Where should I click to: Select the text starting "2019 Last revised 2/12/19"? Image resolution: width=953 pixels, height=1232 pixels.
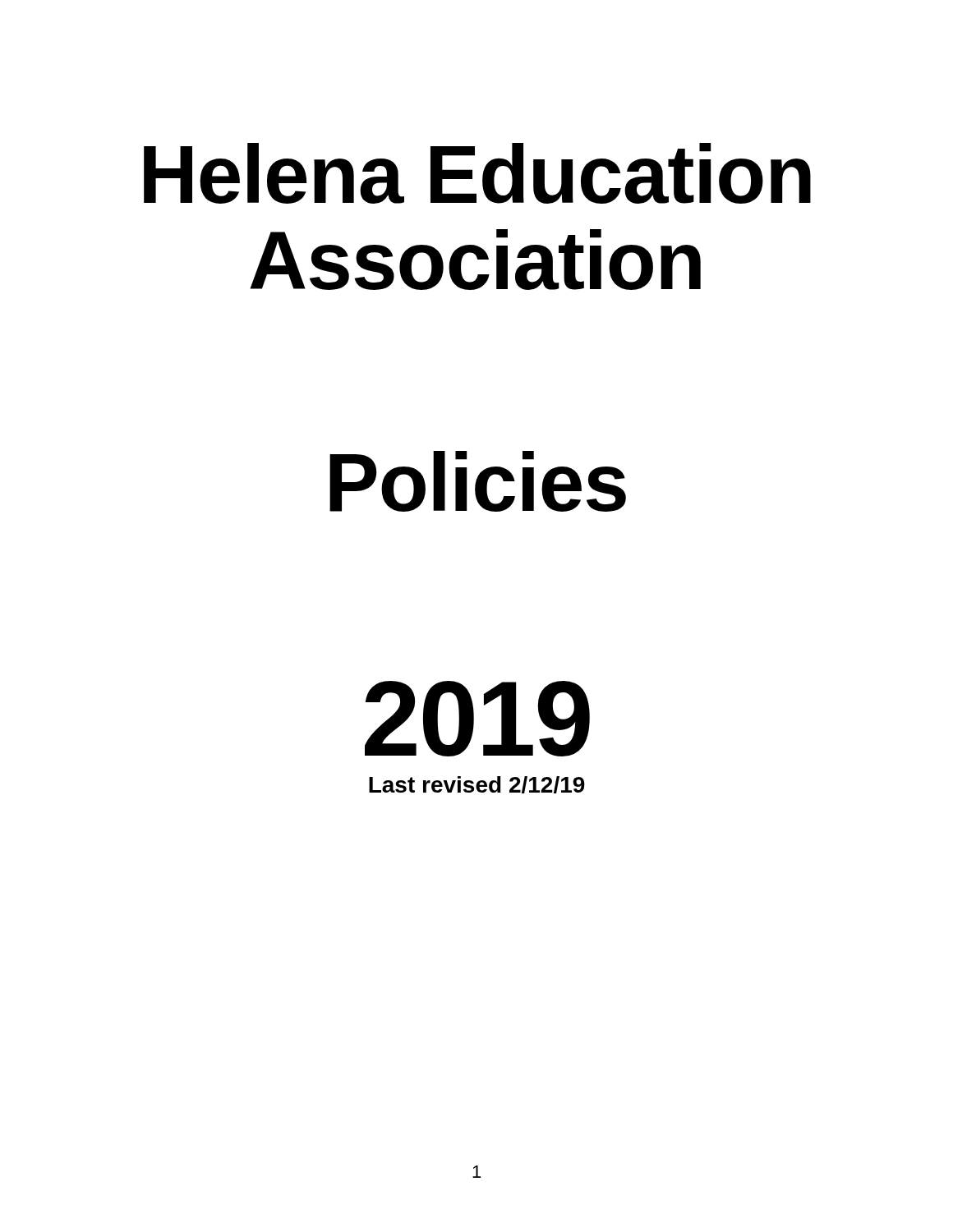coord(476,732)
